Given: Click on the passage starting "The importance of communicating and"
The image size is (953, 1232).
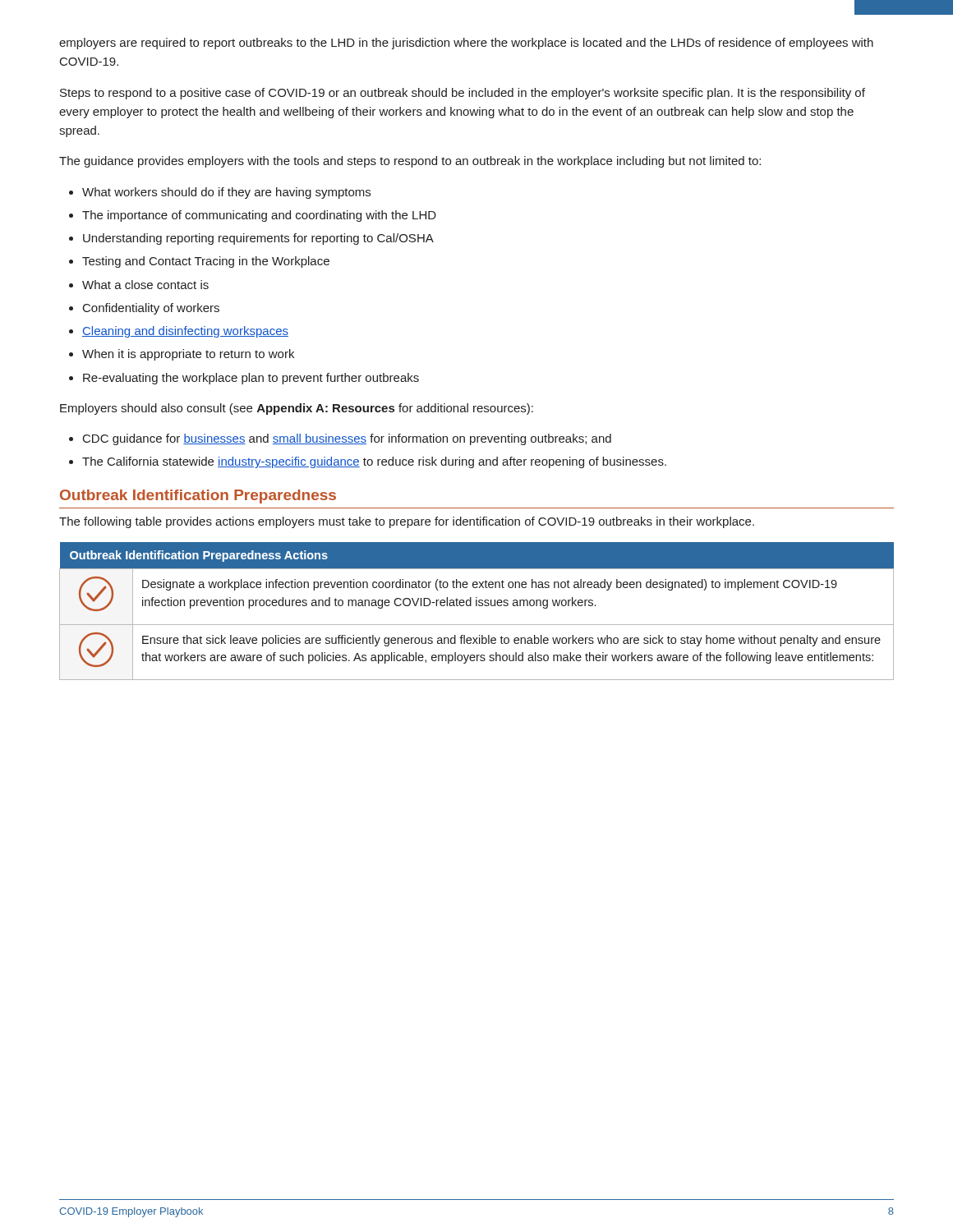Looking at the screenshot, I should (x=259, y=215).
